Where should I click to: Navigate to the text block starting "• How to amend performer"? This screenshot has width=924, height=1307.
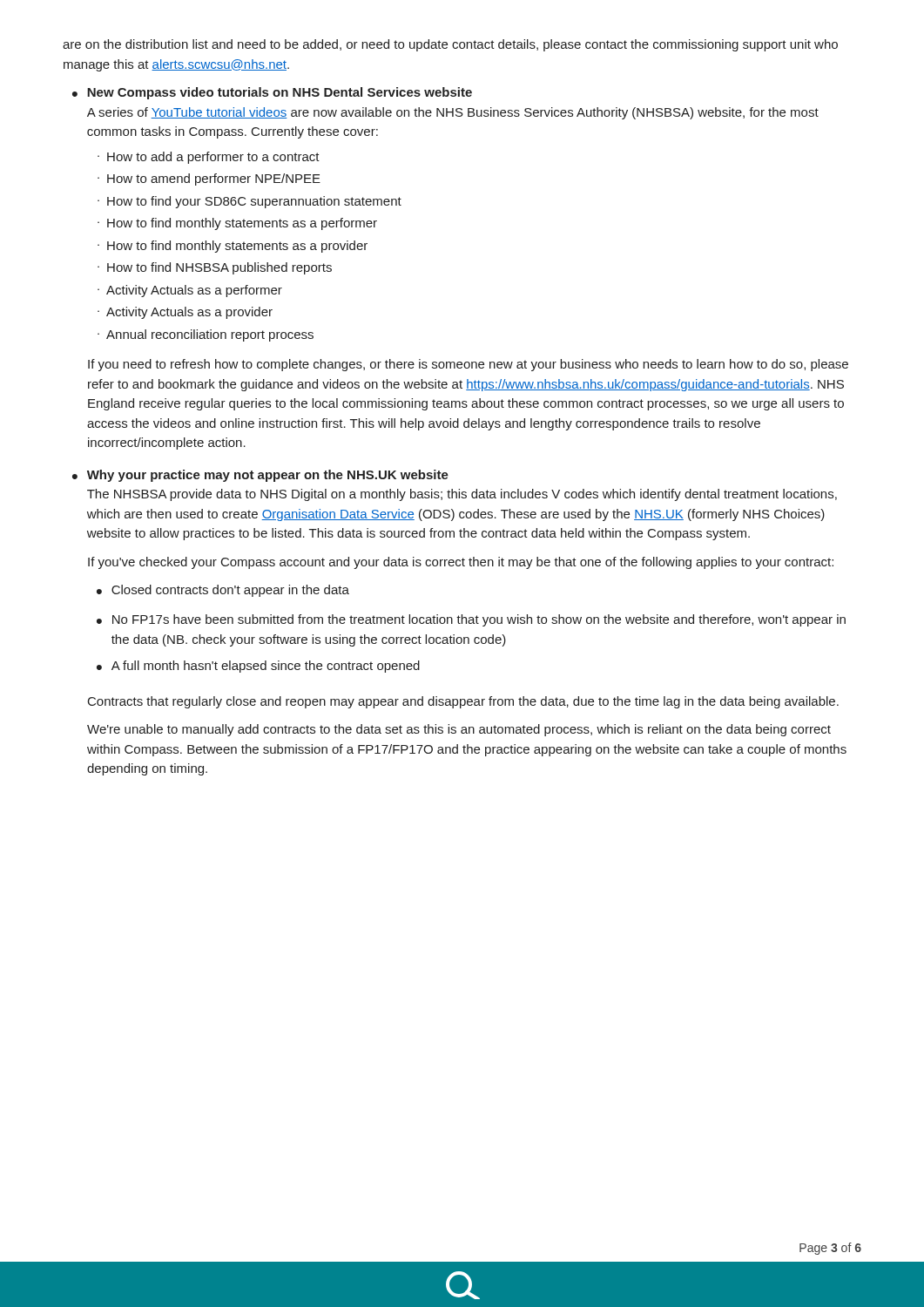pos(209,179)
